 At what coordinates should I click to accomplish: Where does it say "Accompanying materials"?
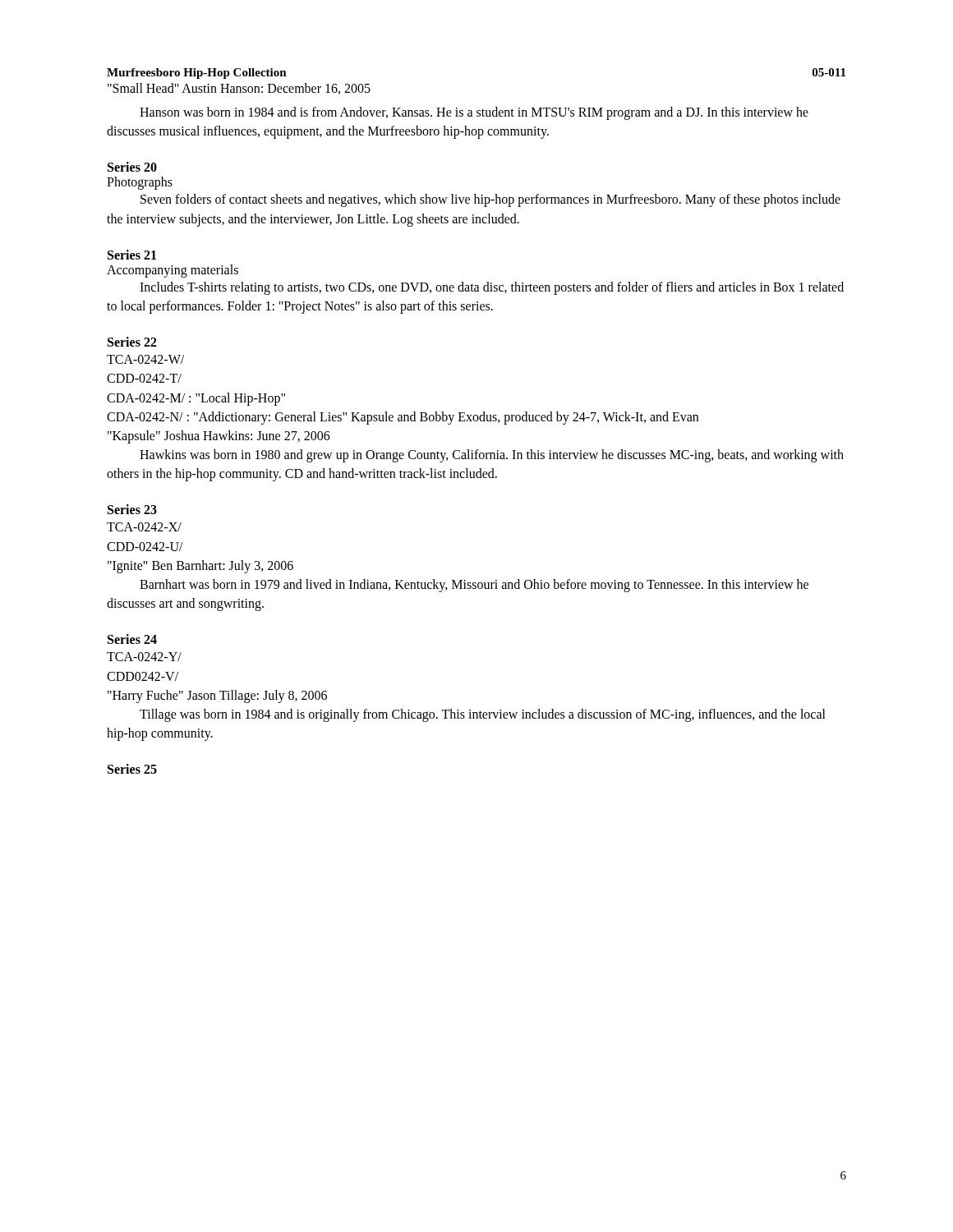click(x=173, y=270)
